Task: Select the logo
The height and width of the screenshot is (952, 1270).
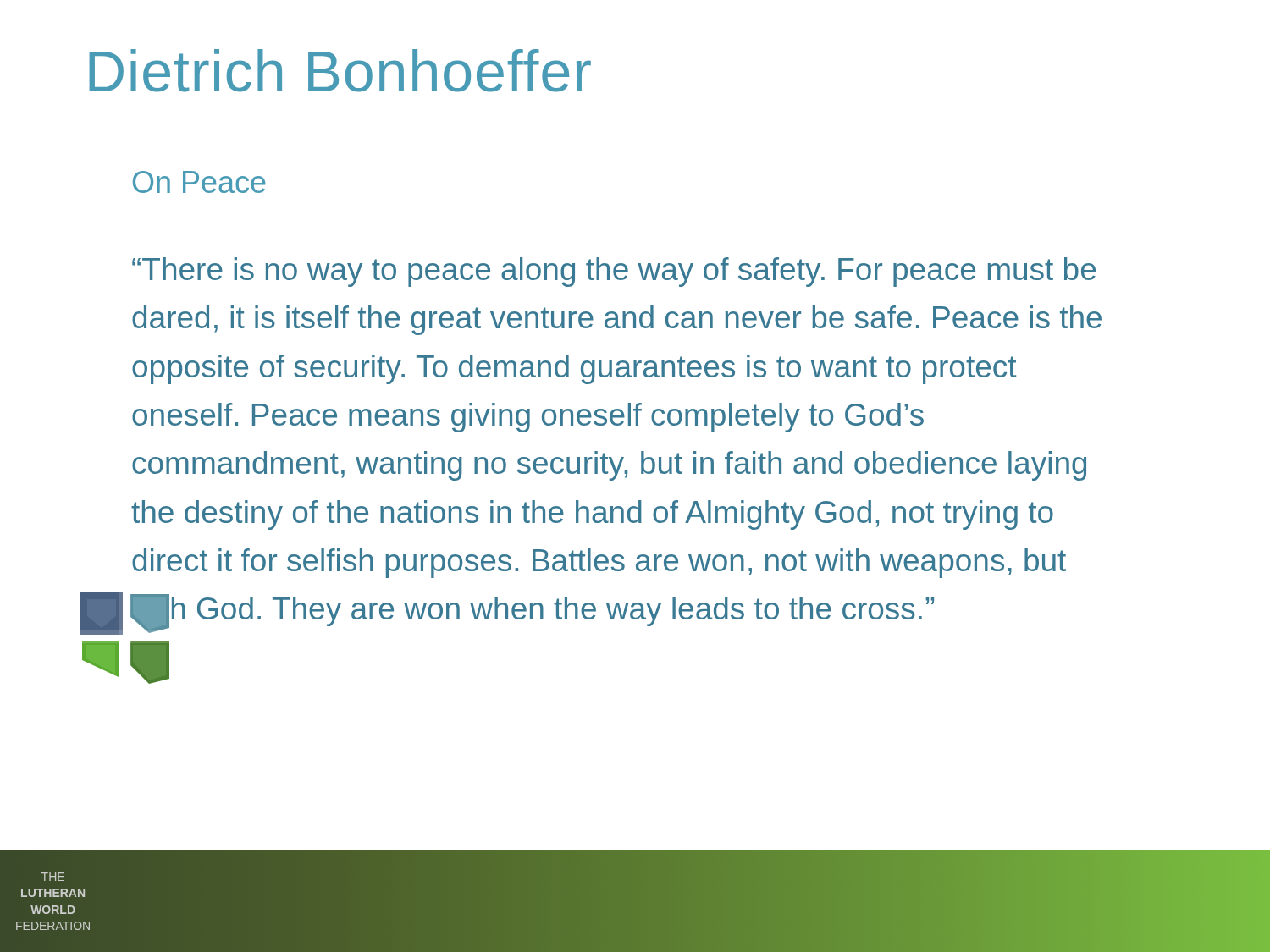Action: pyautogui.click(x=127, y=639)
